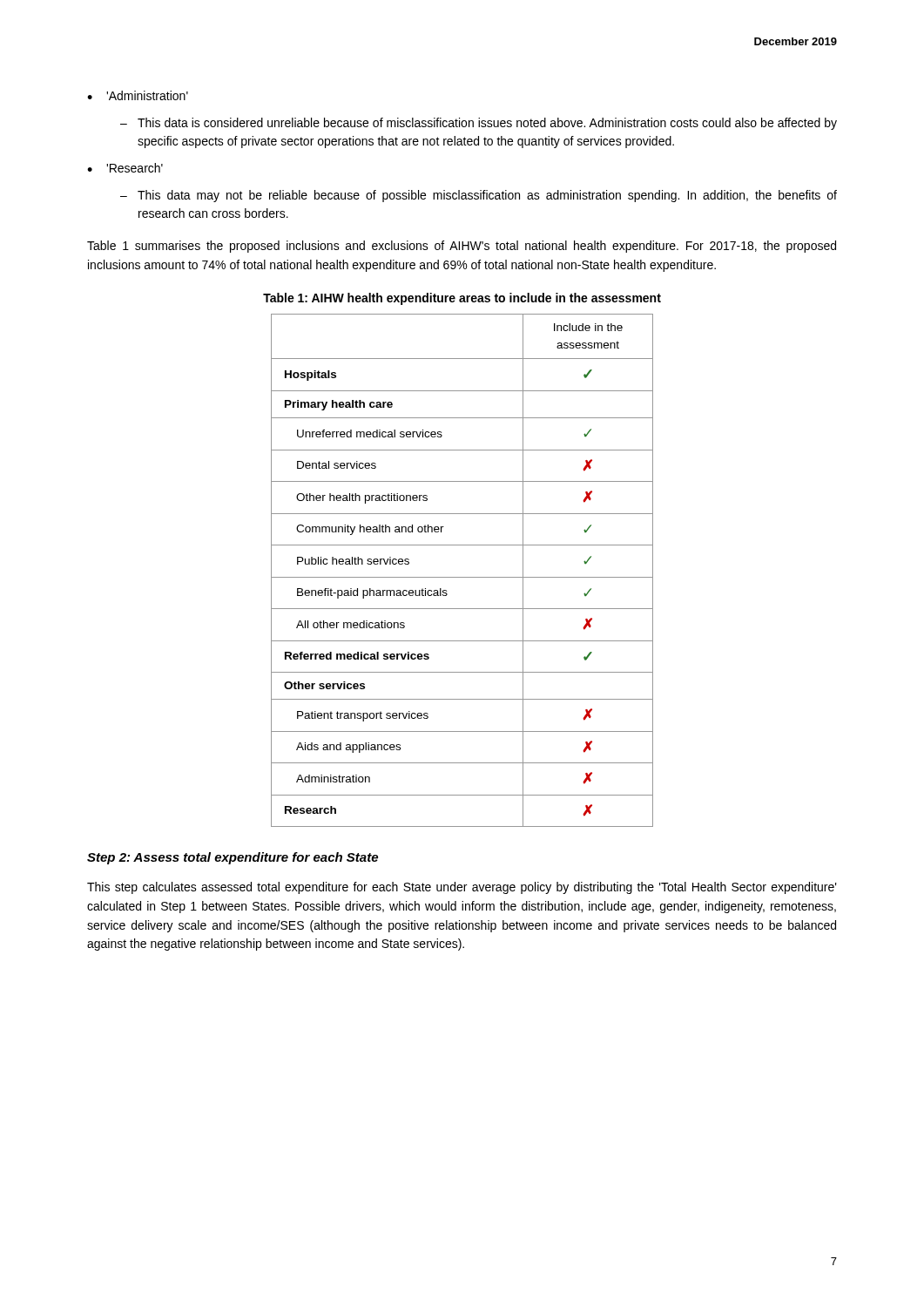Point to the block beginning "– This data may not"
The height and width of the screenshot is (1307, 924).
pyautogui.click(x=479, y=205)
